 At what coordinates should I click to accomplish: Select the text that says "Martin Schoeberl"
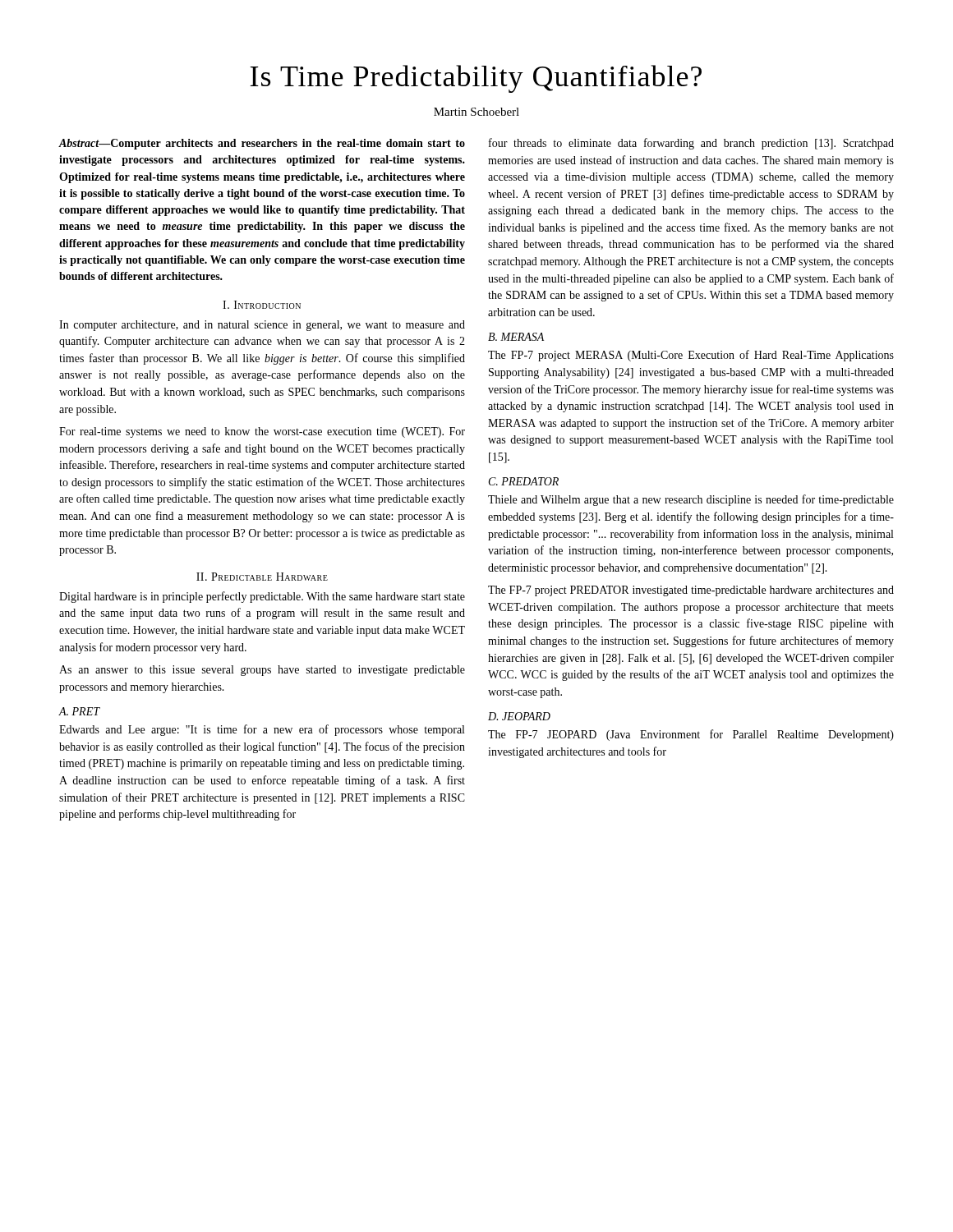(x=476, y=112)
